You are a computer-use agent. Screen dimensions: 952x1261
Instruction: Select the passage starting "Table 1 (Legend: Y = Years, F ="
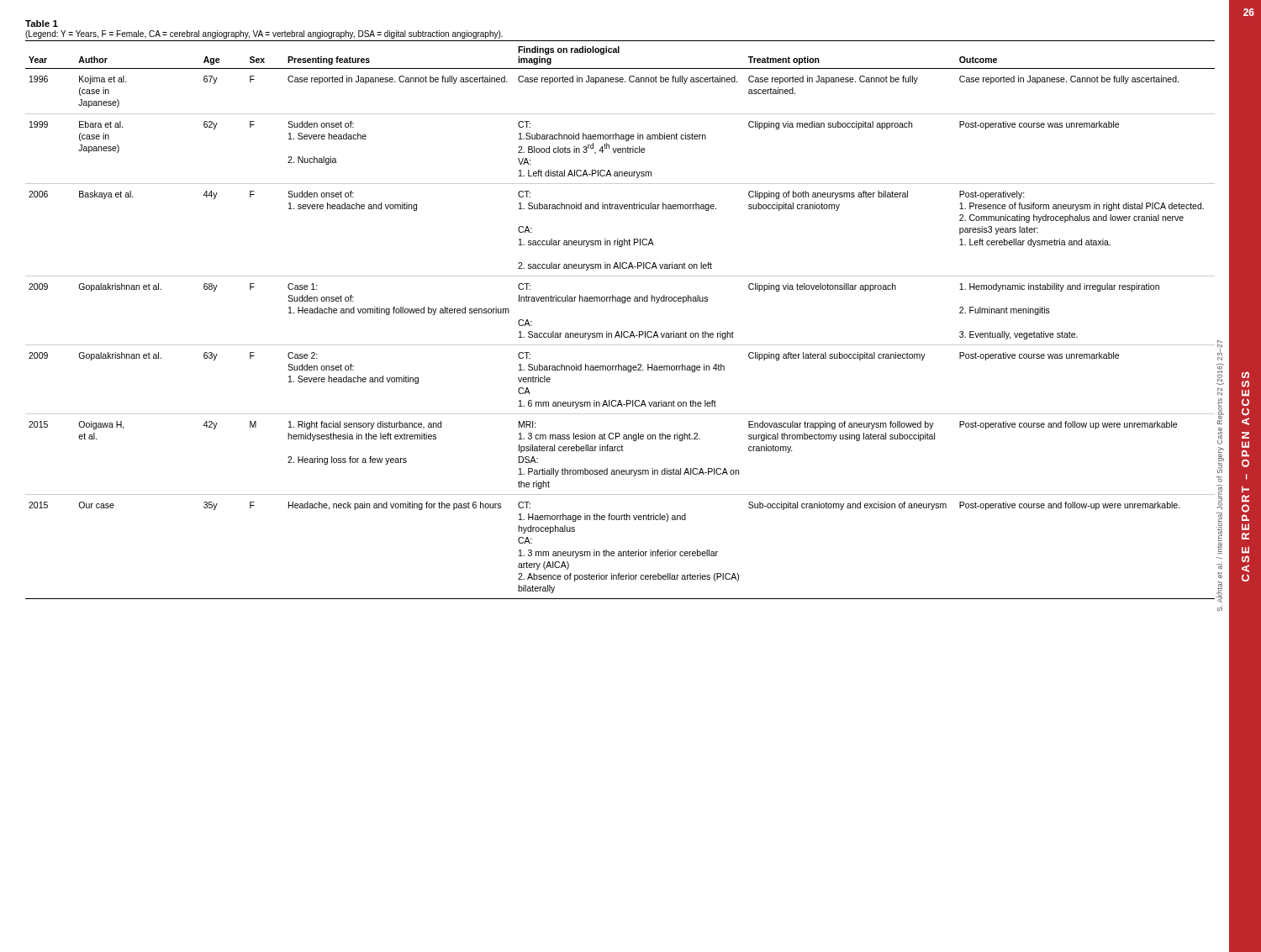point(264,29)
